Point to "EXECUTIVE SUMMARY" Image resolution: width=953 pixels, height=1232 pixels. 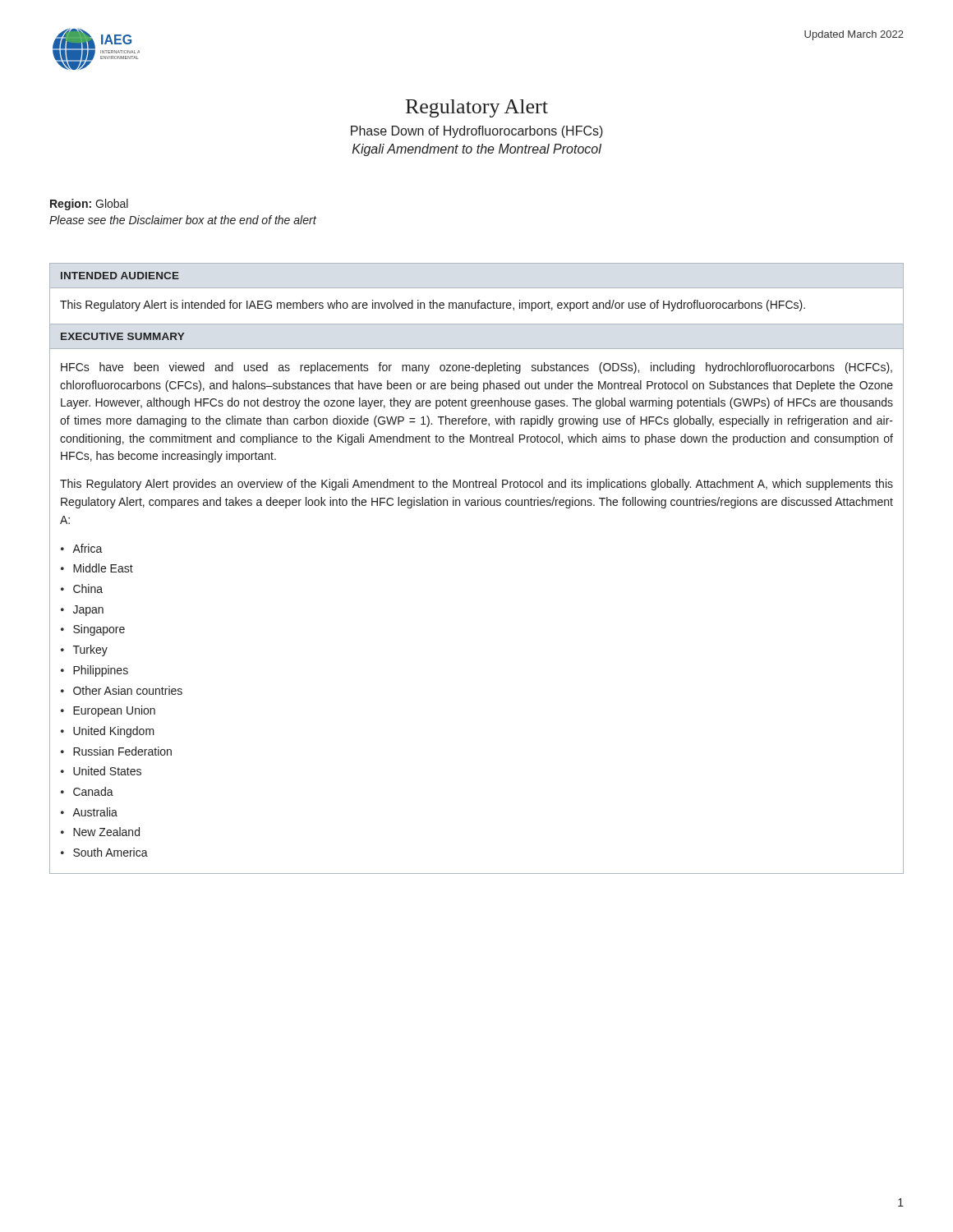(122, 336)
